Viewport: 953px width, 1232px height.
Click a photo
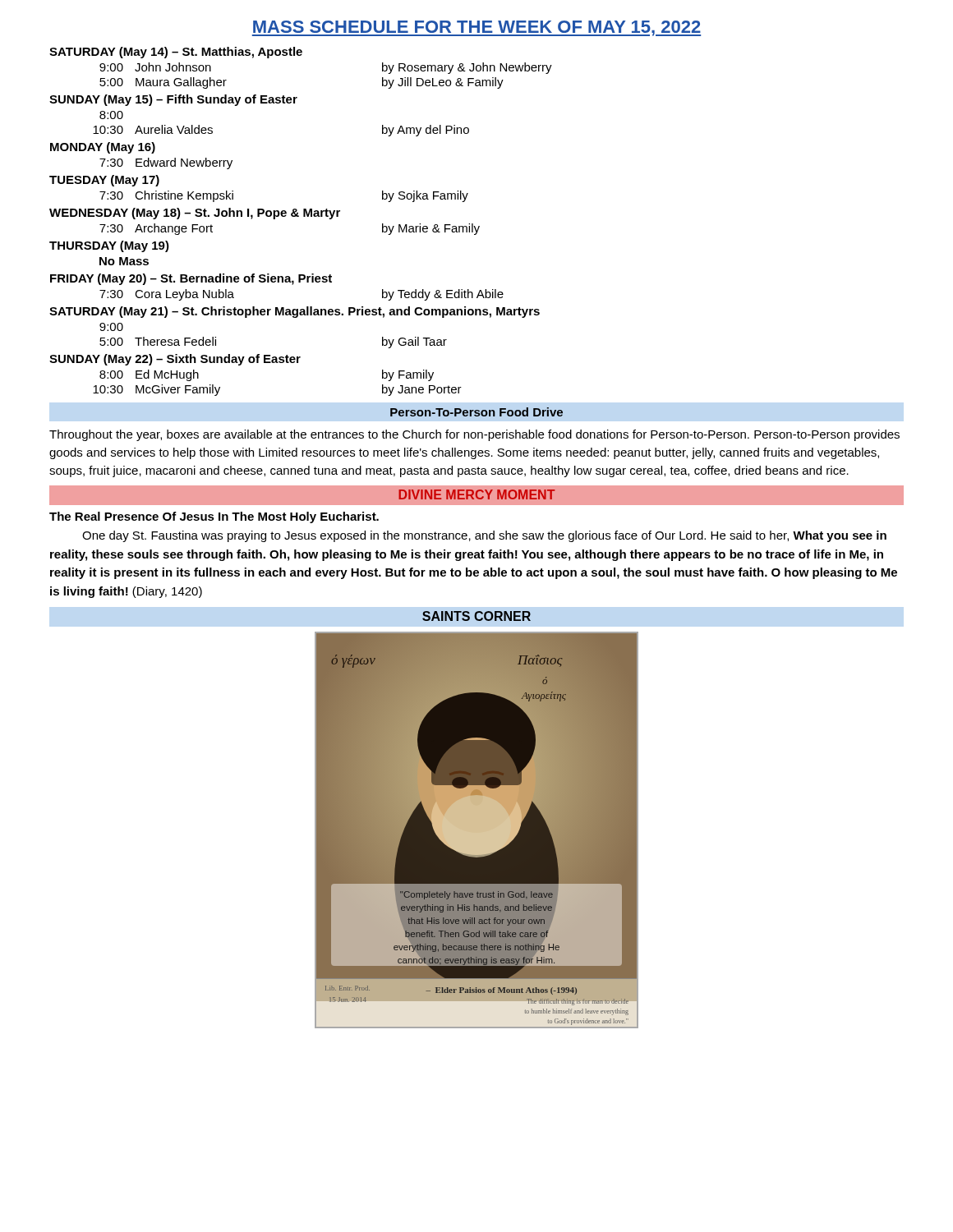(x=476, y=830)
